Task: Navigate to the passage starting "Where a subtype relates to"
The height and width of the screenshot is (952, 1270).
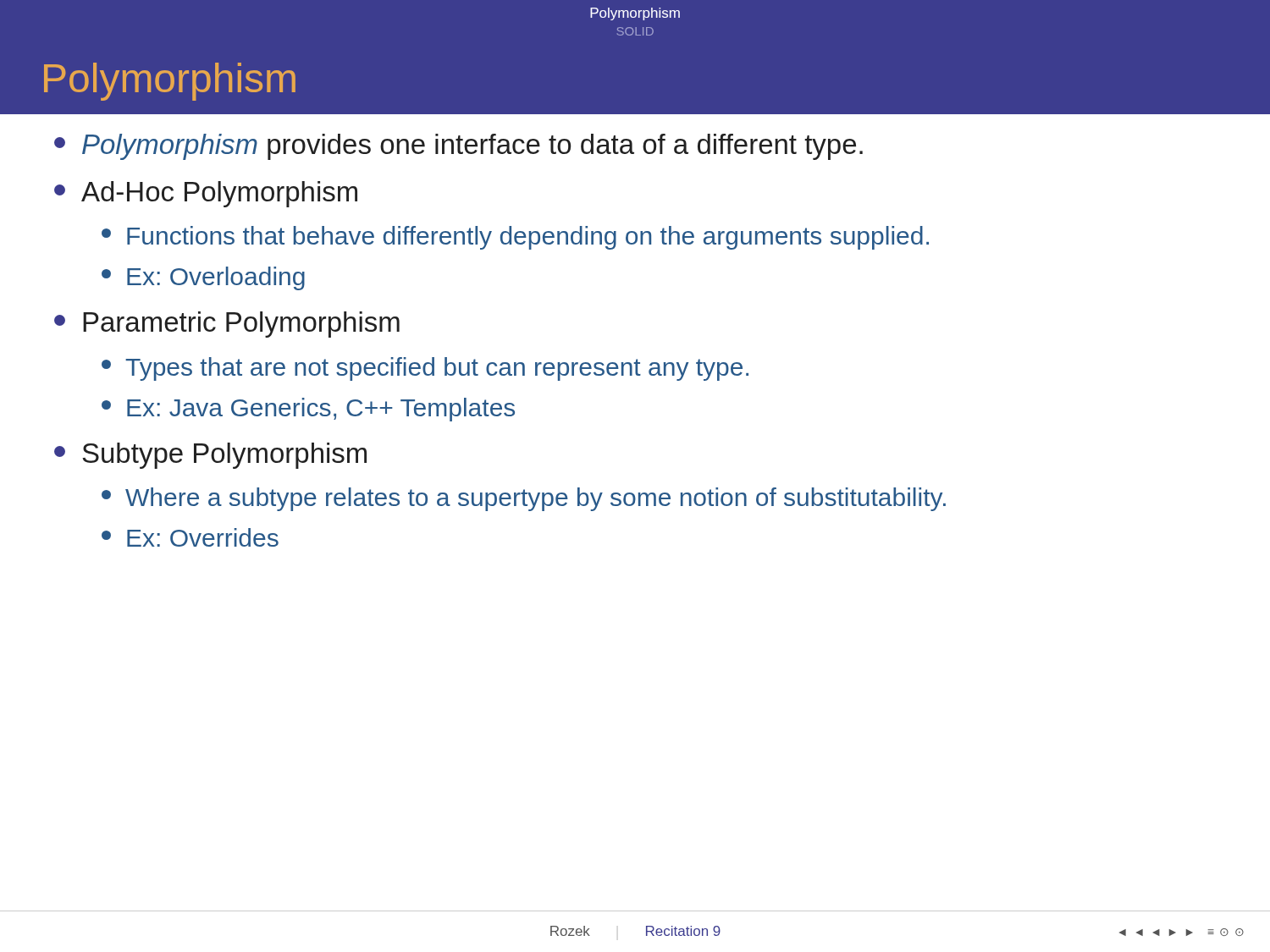Action: (x=537, y=497)
